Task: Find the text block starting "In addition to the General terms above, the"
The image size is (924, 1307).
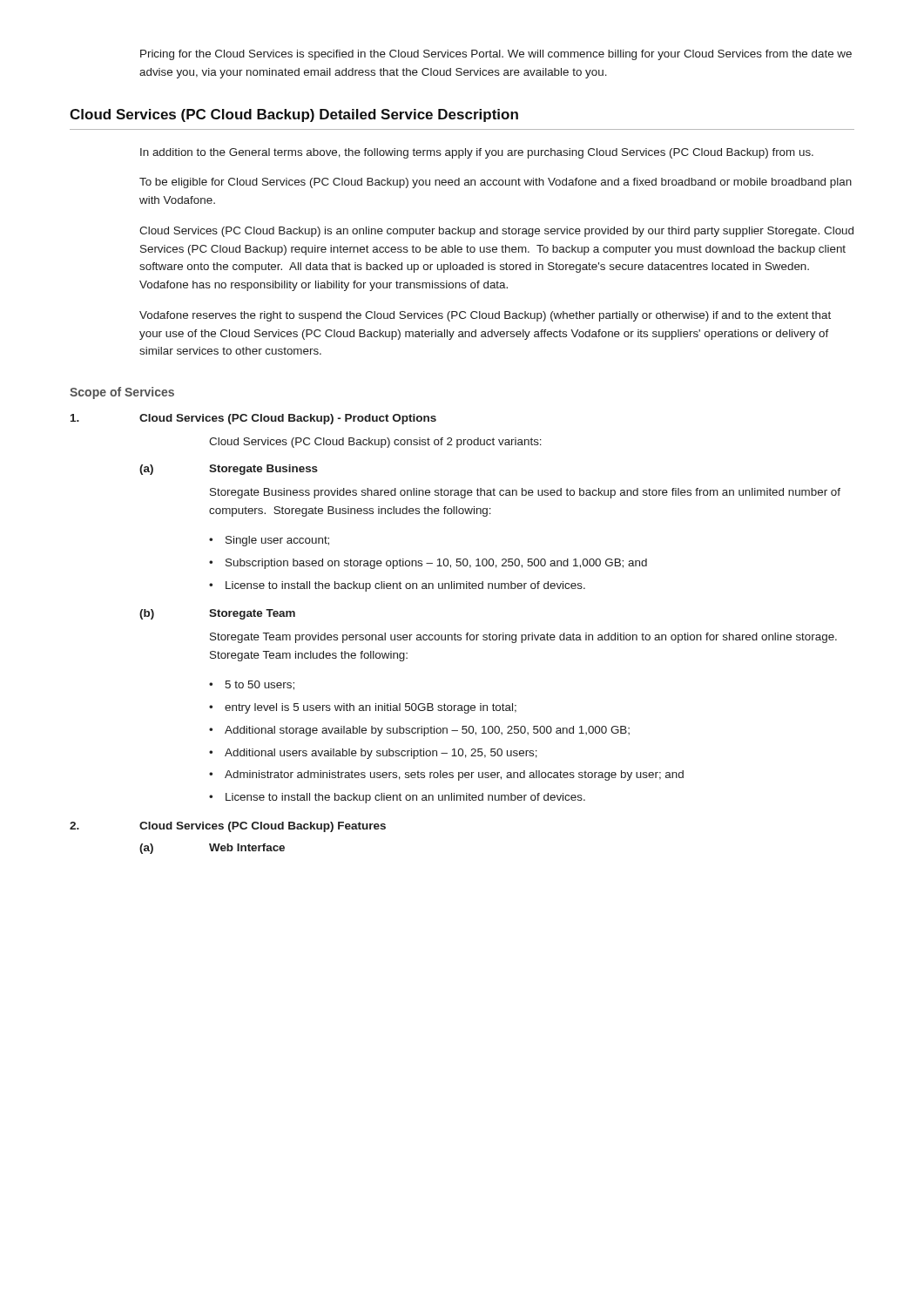Action: 477,152
